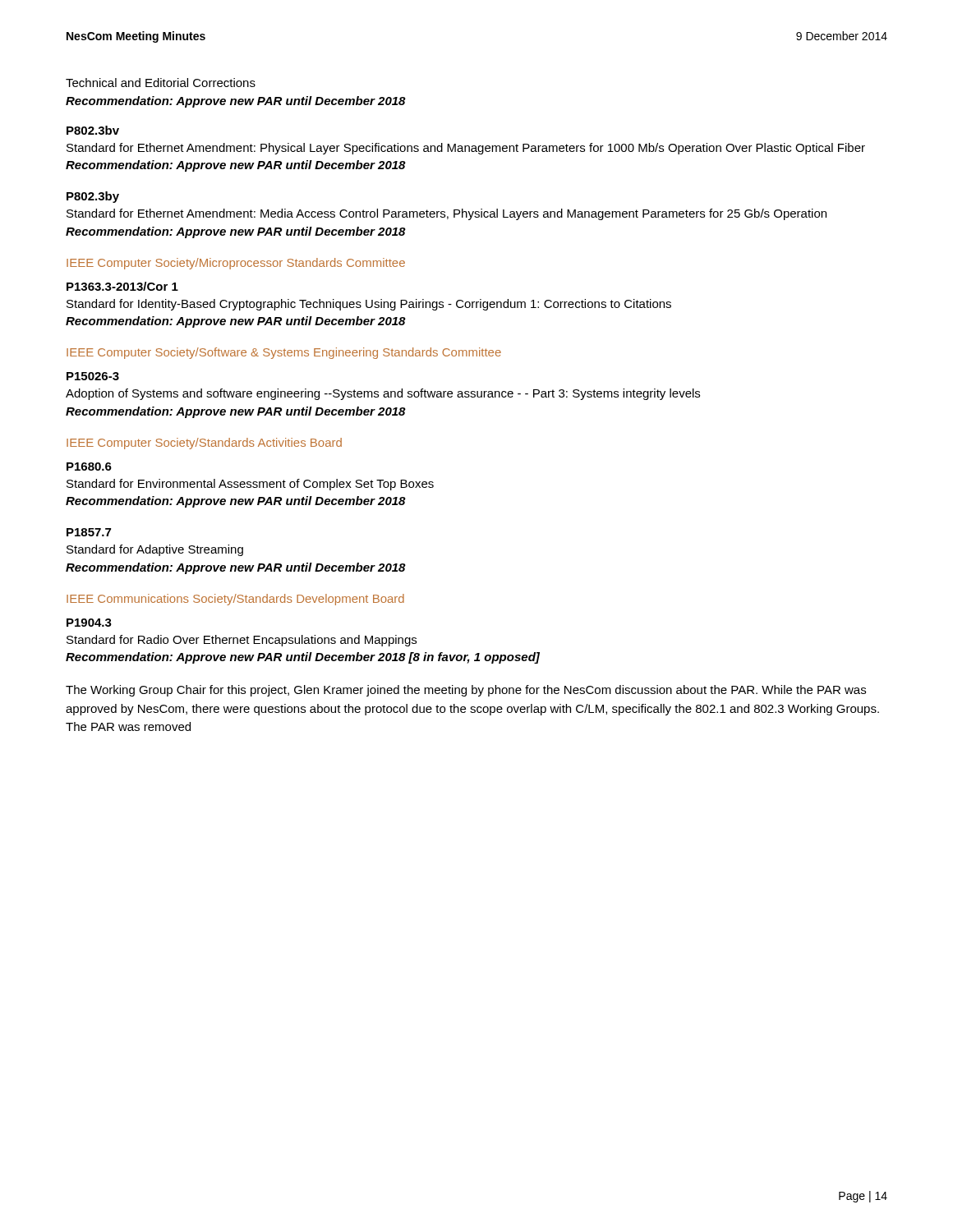This screenshot has width=953, height=1232.
Task: Locate the block of text that opens with "Standard for Adaptive Streaming"
Action: pos(236,558)
